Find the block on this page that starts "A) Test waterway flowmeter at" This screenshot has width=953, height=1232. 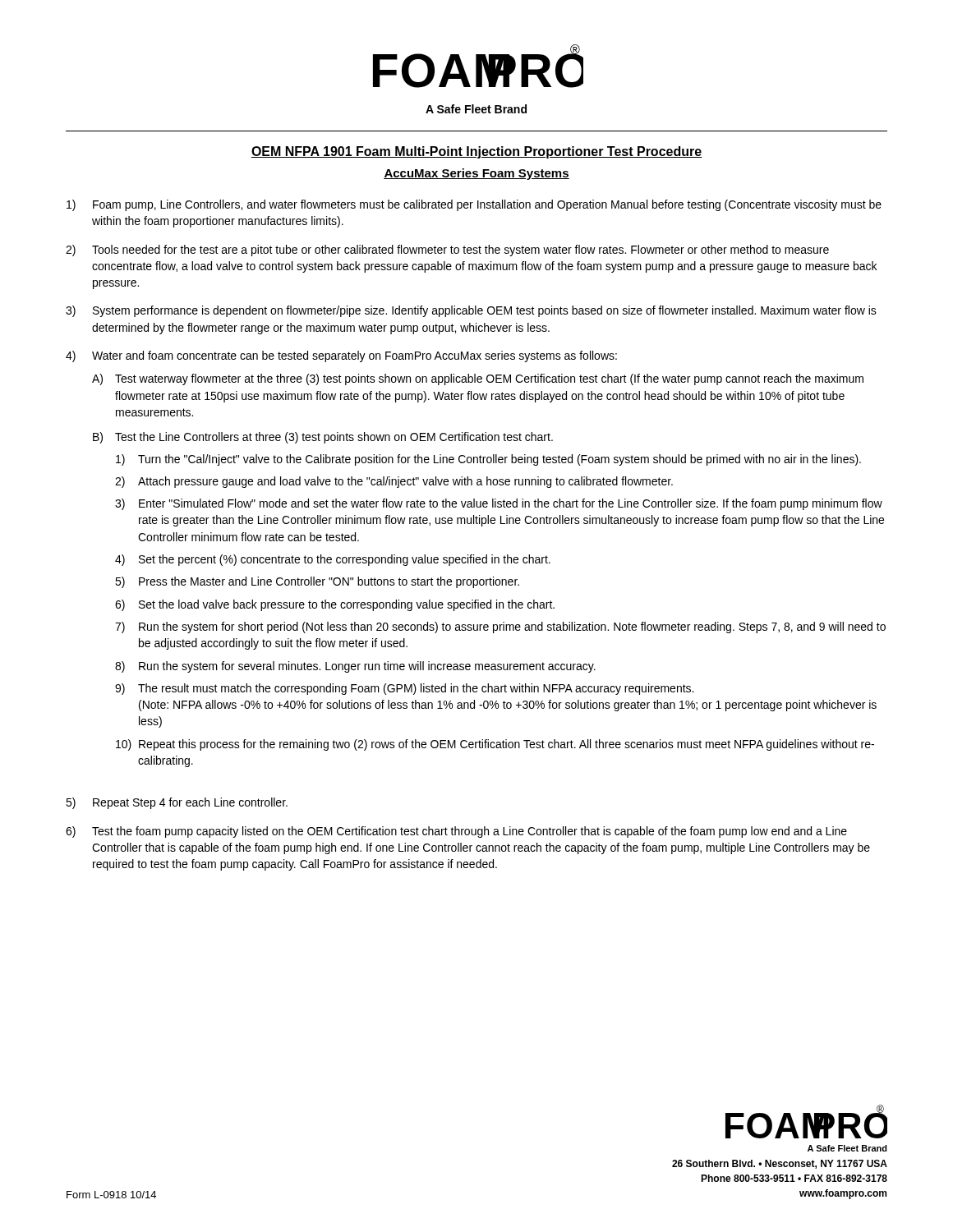pos(490,396)
